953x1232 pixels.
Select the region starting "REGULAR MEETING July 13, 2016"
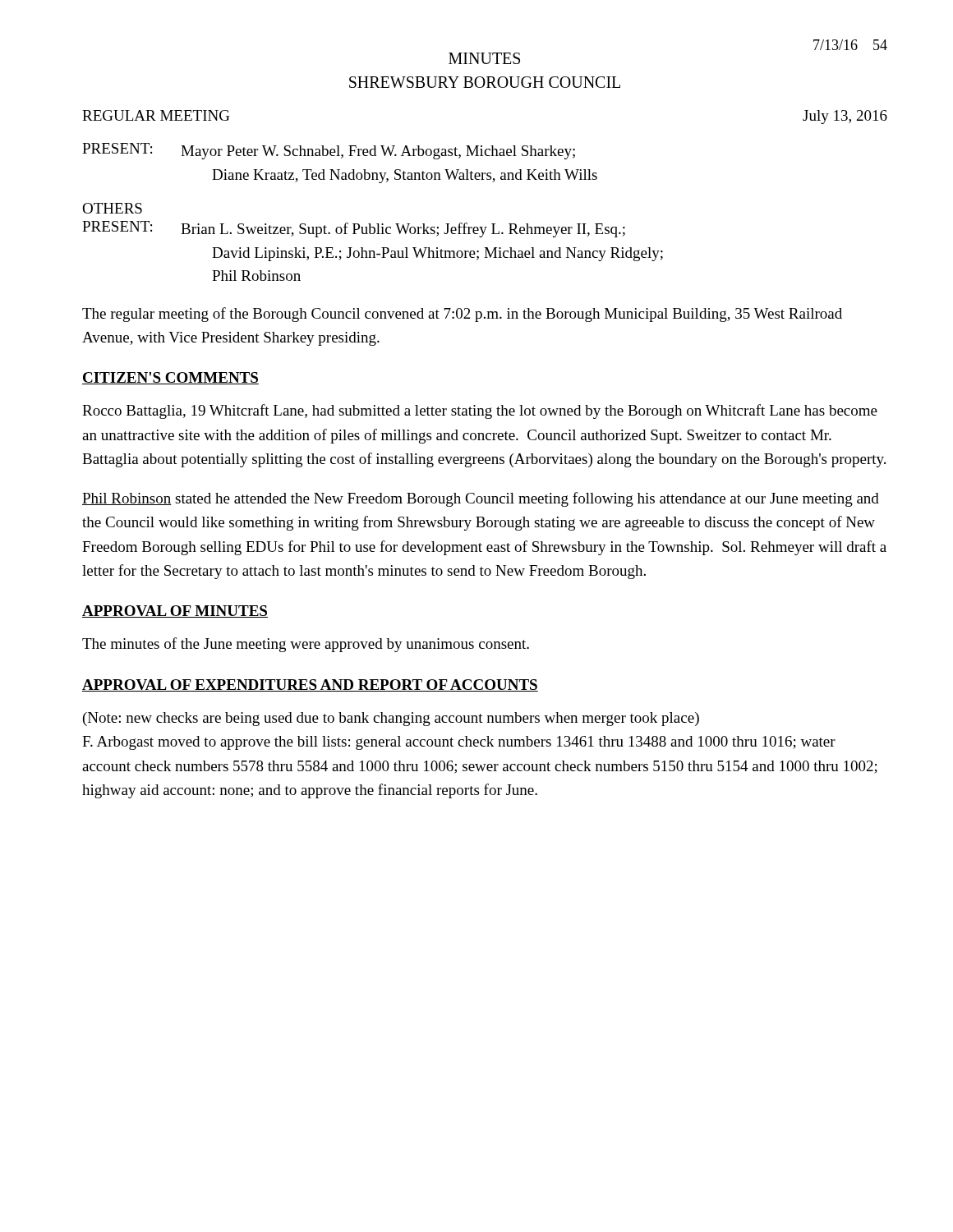point(166,117)
